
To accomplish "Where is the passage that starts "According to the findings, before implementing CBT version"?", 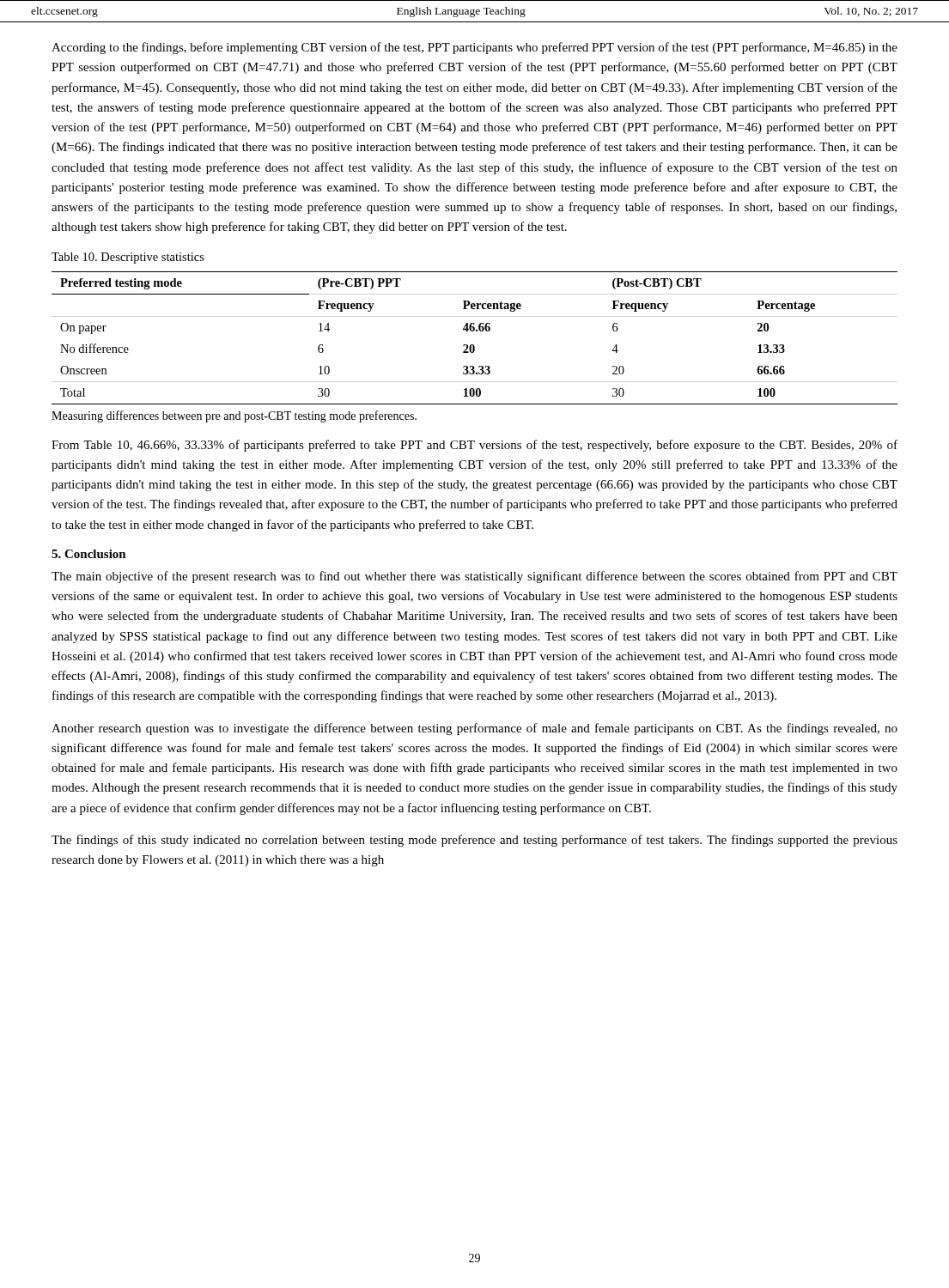I will click(474, 137).
